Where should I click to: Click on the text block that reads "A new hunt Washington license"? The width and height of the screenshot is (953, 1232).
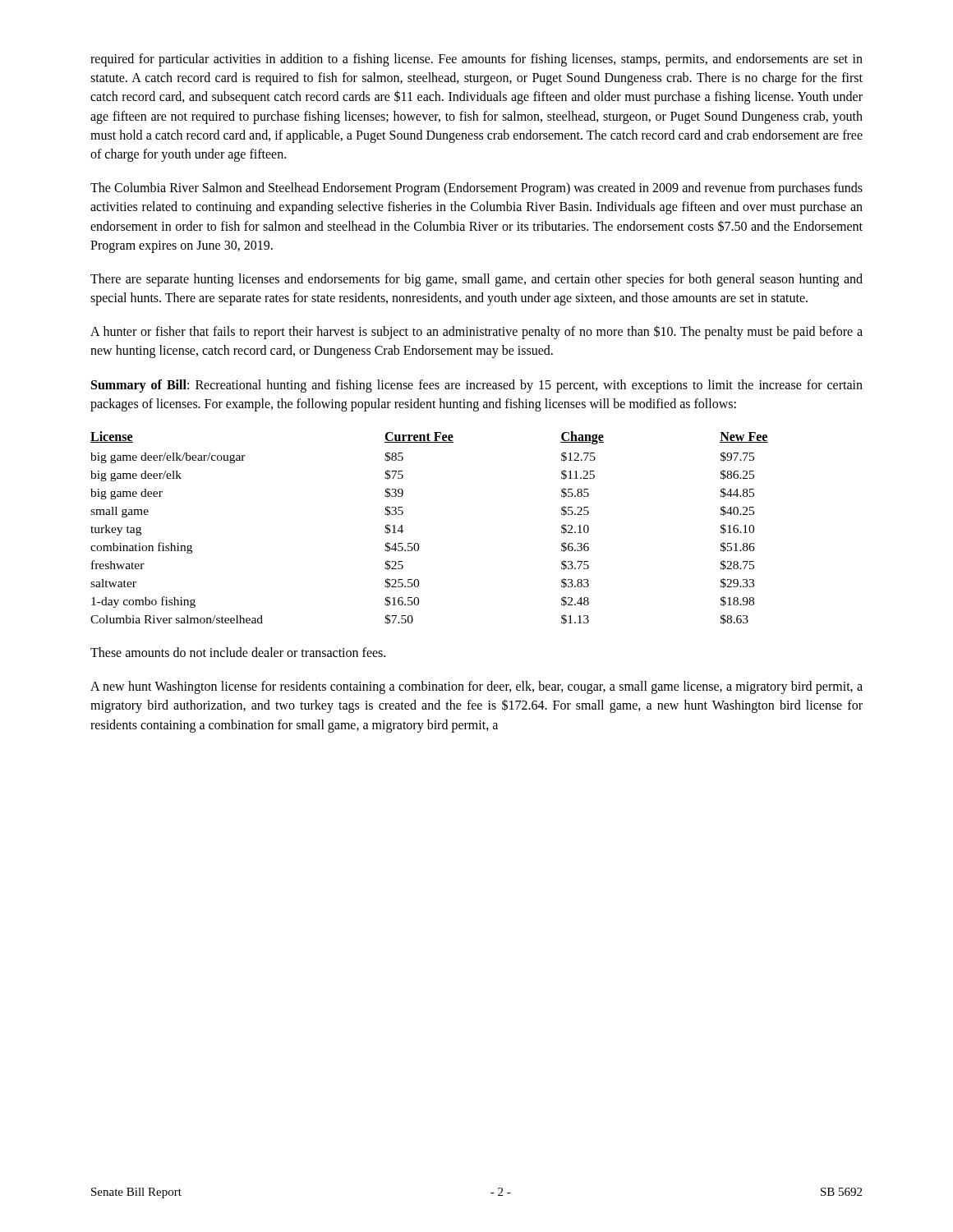[476, 706]
